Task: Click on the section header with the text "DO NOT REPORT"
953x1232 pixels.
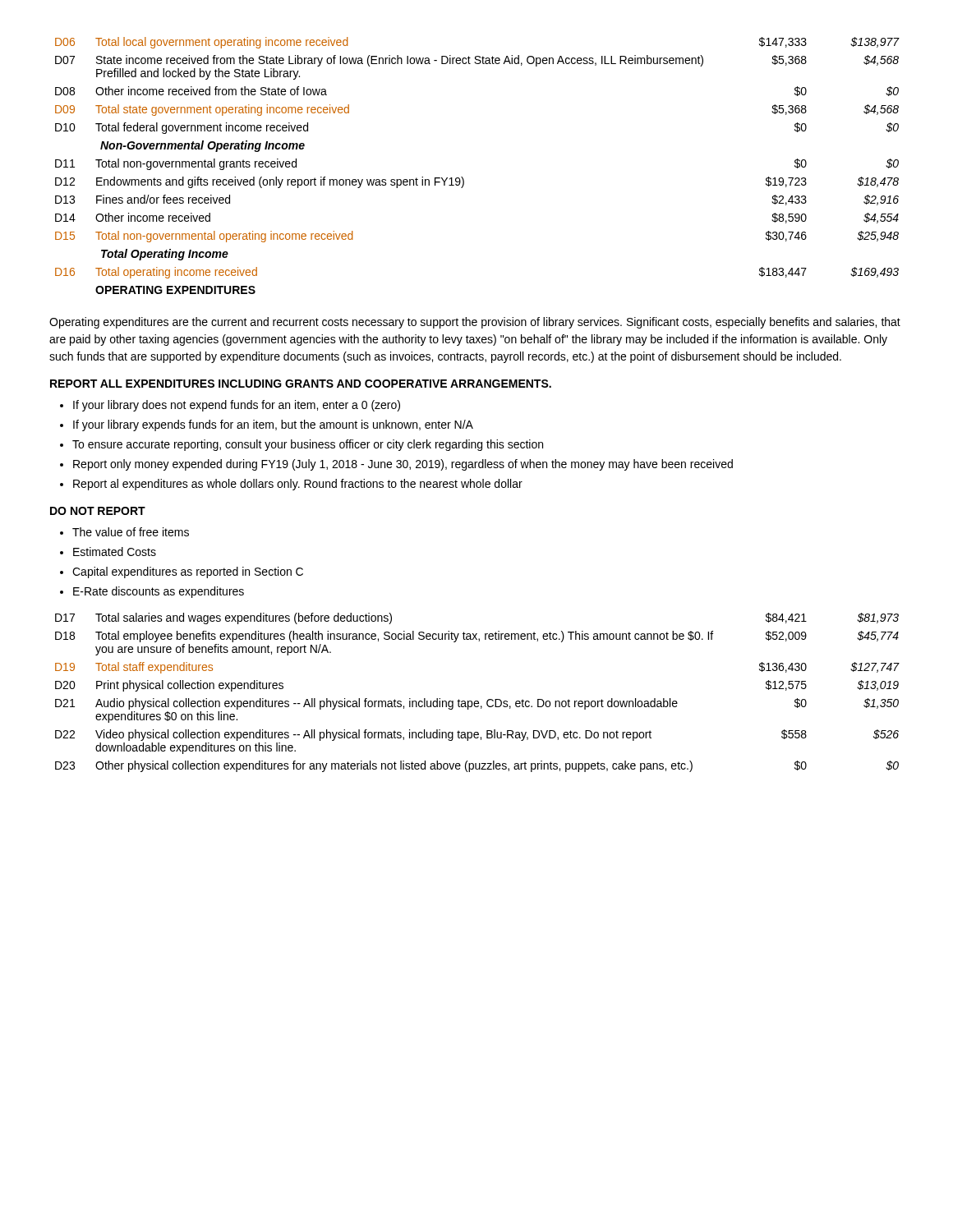Action: [97, 511]
